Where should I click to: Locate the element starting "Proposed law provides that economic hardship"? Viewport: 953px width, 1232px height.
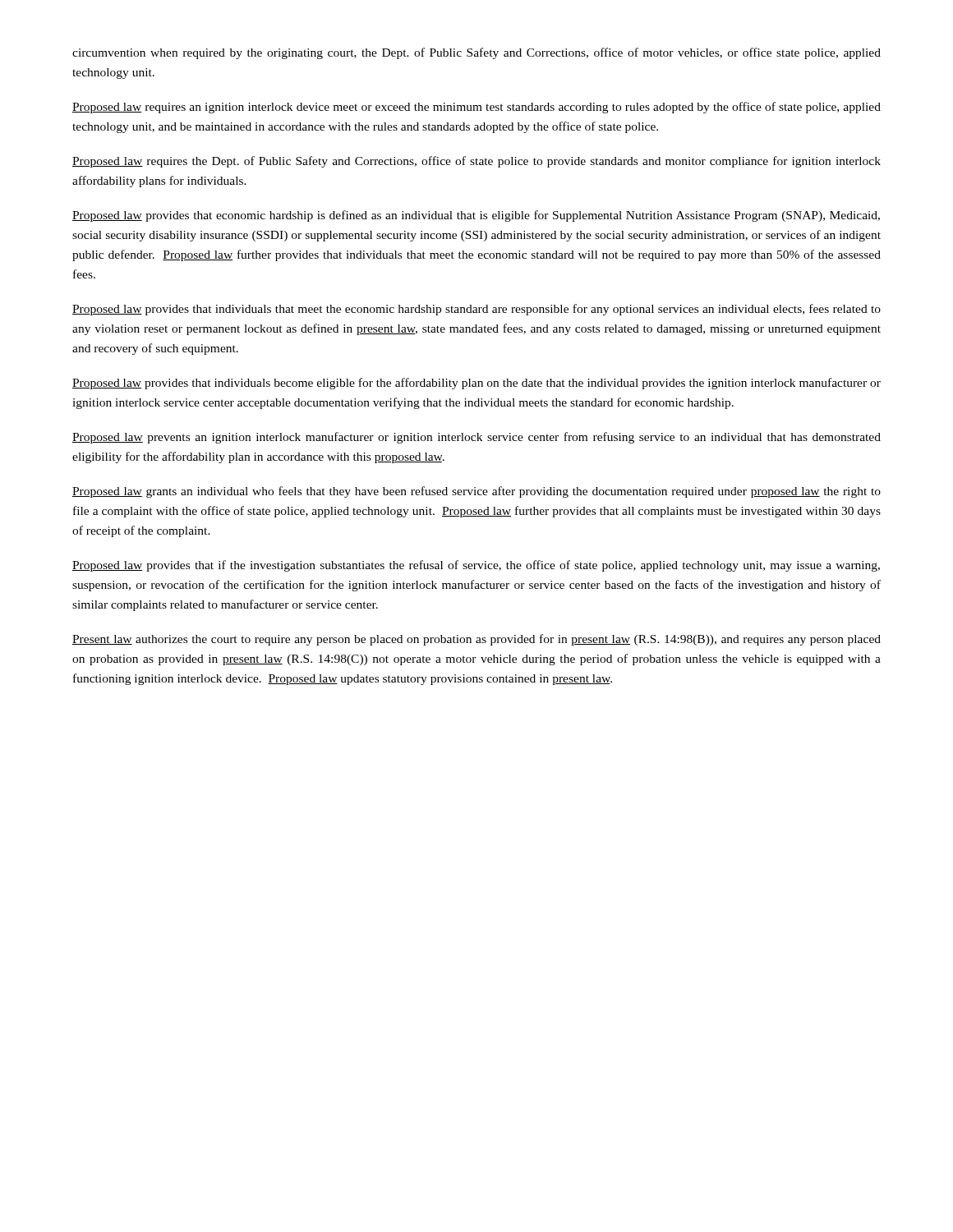coord(476,244)
